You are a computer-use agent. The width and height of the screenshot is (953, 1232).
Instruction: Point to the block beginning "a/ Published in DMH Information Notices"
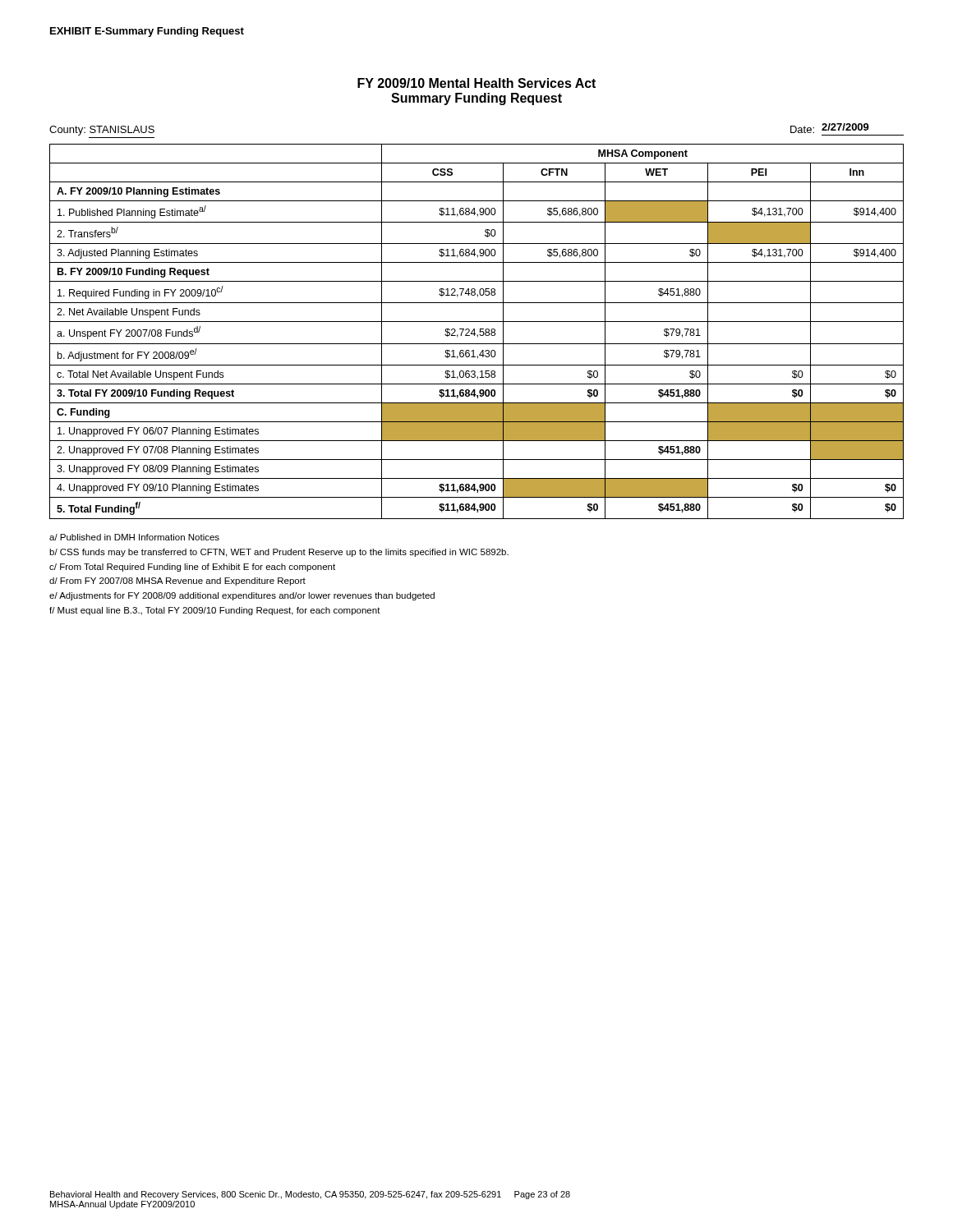point(279,574)
